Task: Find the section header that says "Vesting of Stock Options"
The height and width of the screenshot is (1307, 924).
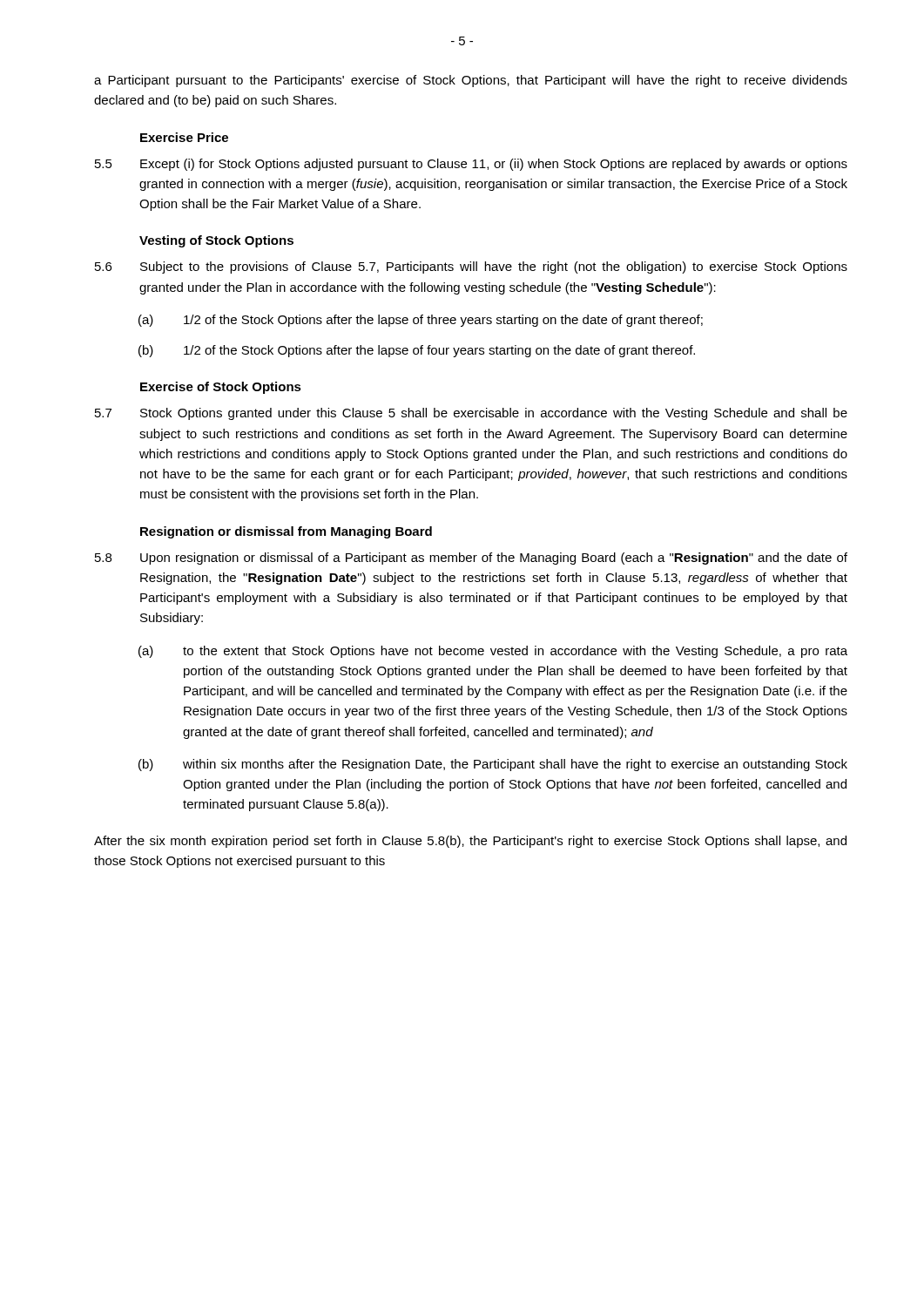Action: [217, 240]
